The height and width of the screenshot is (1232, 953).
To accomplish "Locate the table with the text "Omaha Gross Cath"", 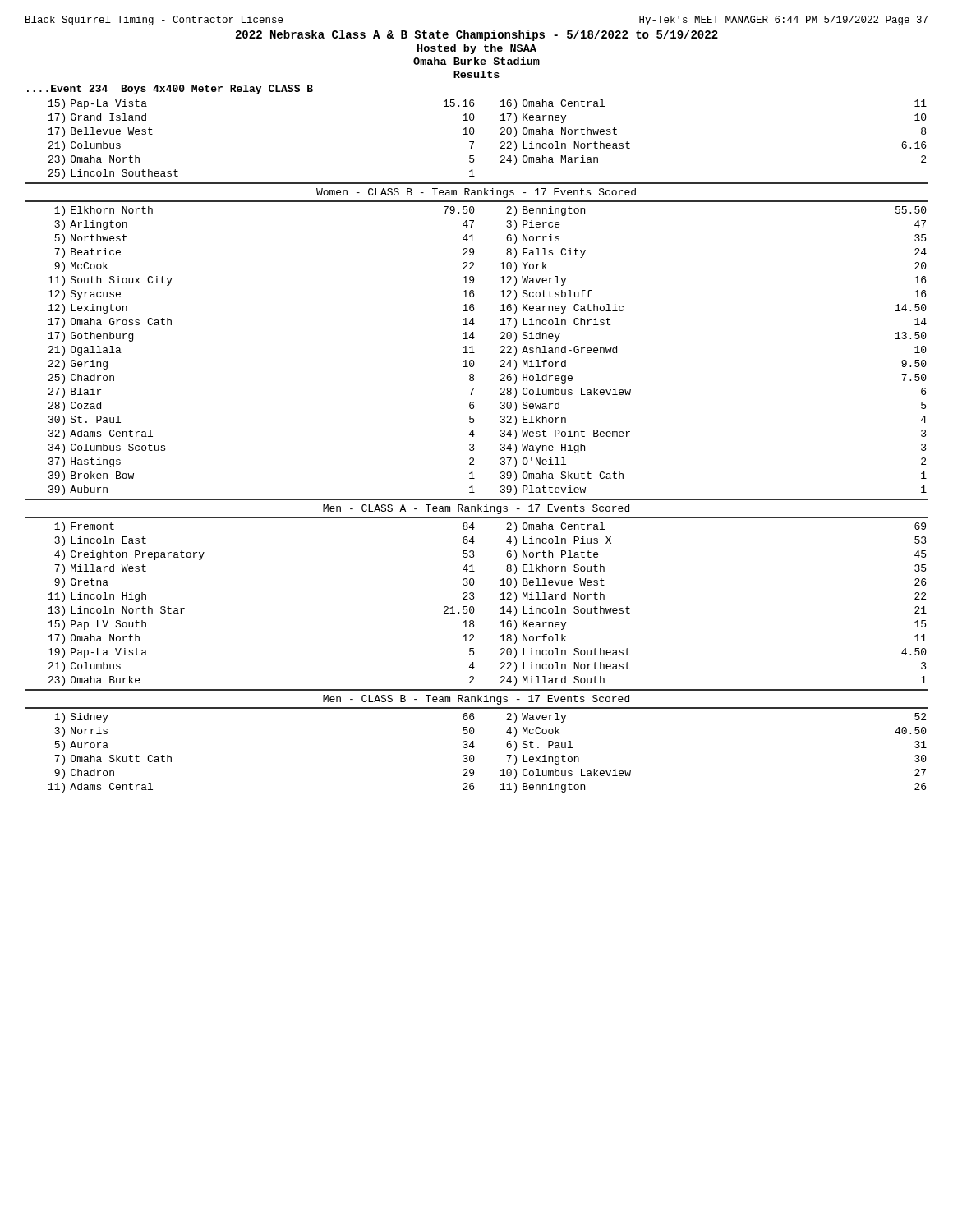I will point(476,350).
